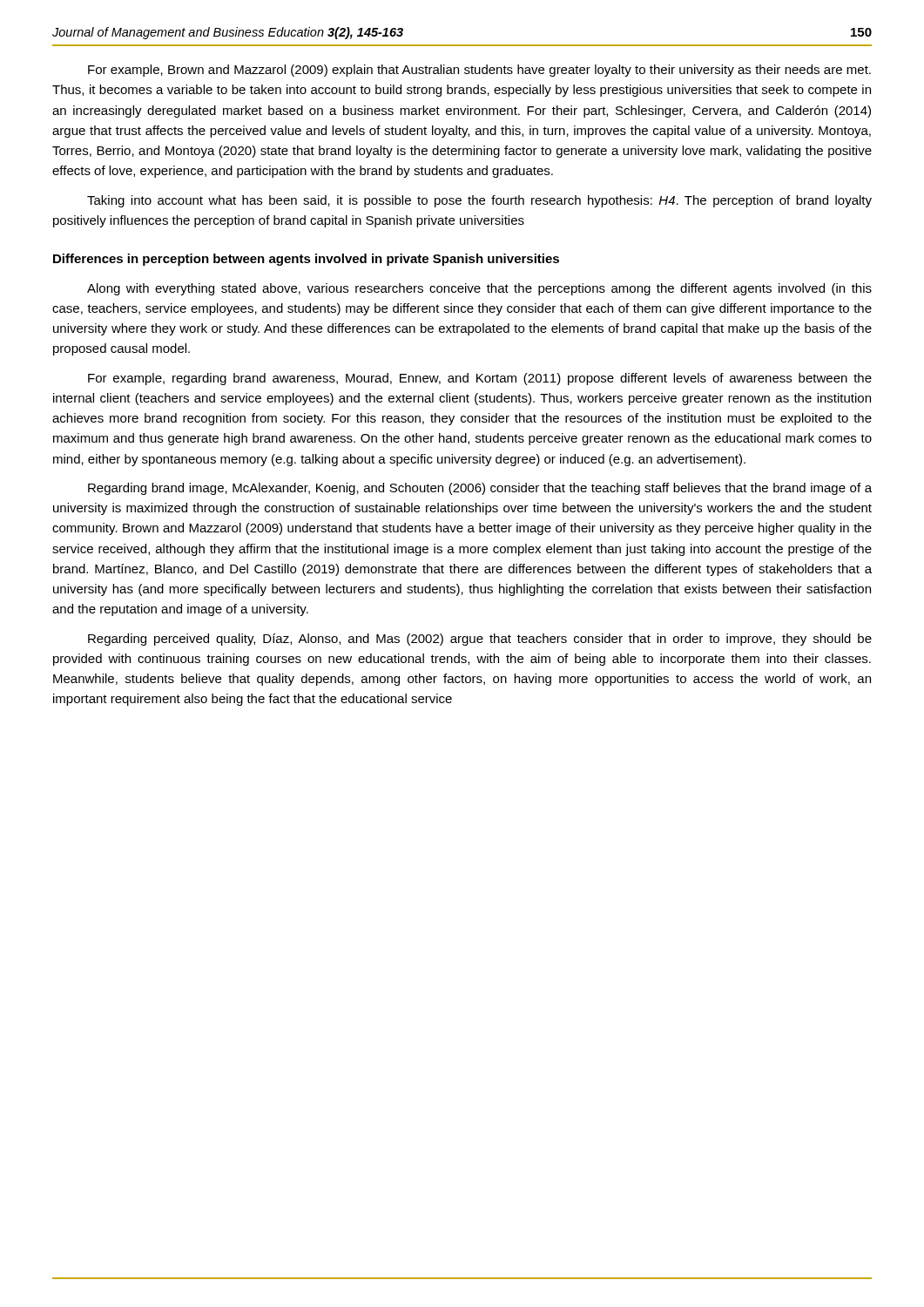This screenshot has width=924, height=1307.
Task: Navigate to the block starting "Along with everything stated above, various researchers"
Action: pyautogui.click(x=462, y=318)
